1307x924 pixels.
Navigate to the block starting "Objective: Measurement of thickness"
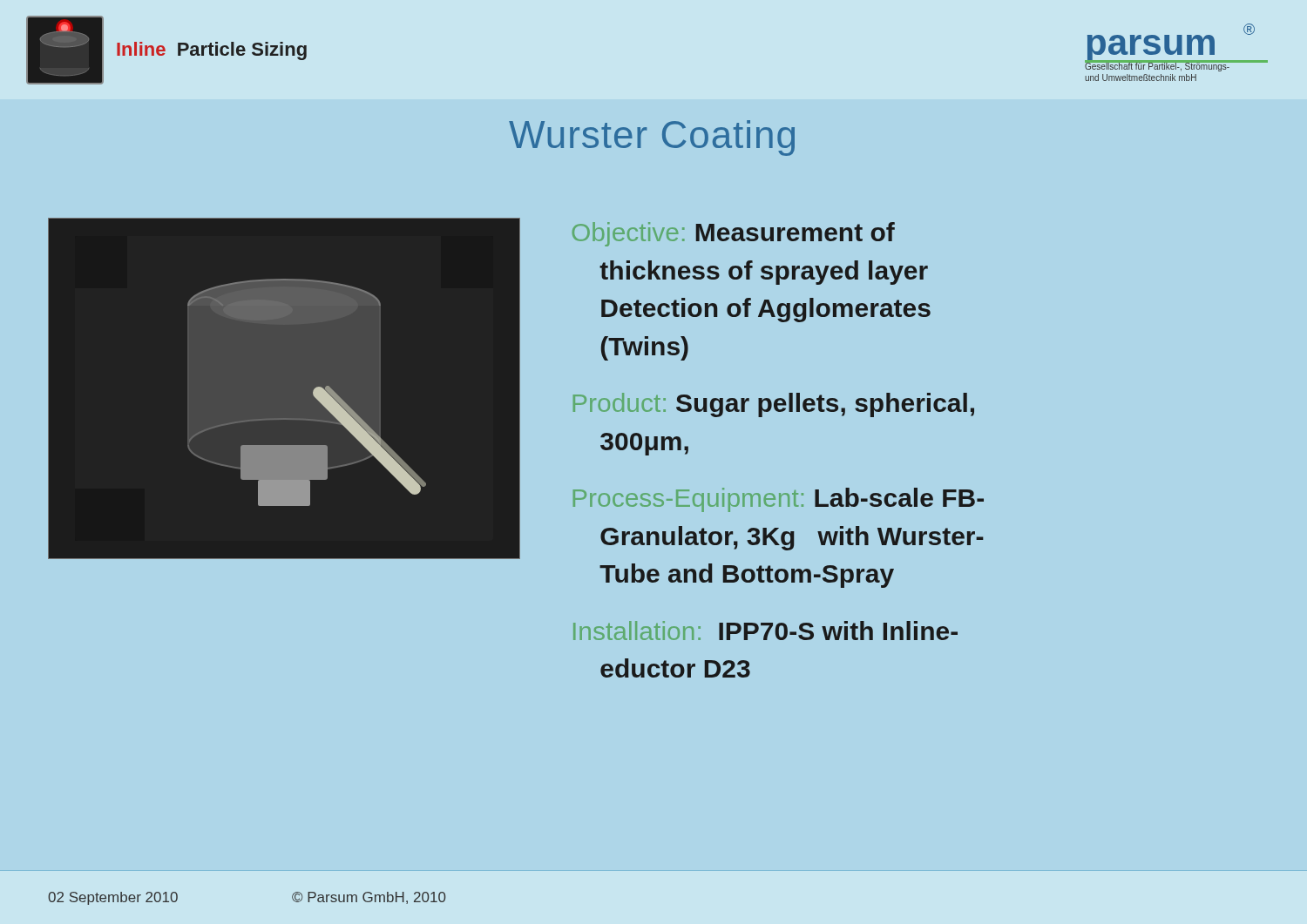pos(751,289)
